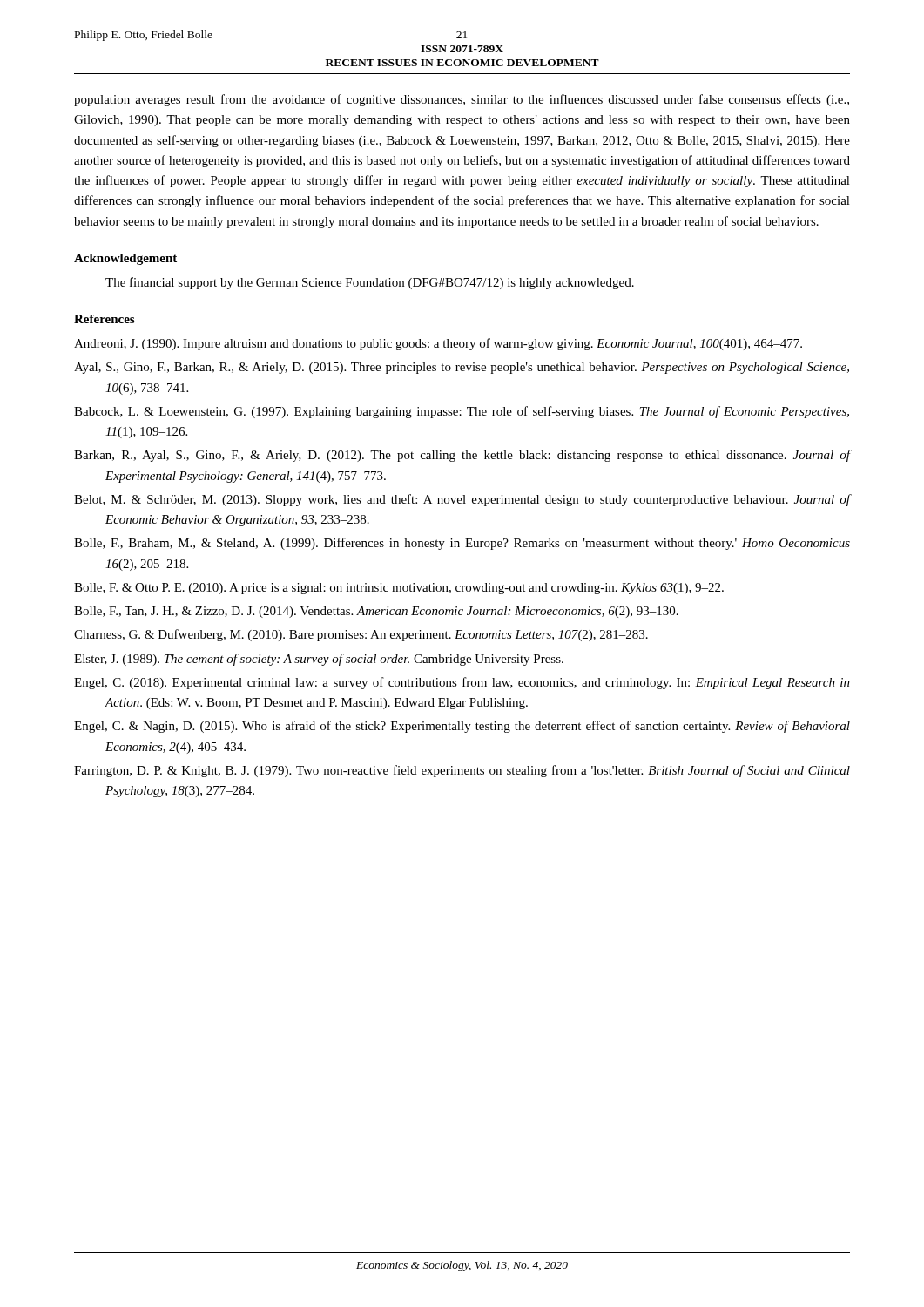The width and height of the screenshot is (924, 1307).
Task: Click on the element starting "Charness, G. & Dufwenberg, M. (2010)."
Action: tap(361, 635)
